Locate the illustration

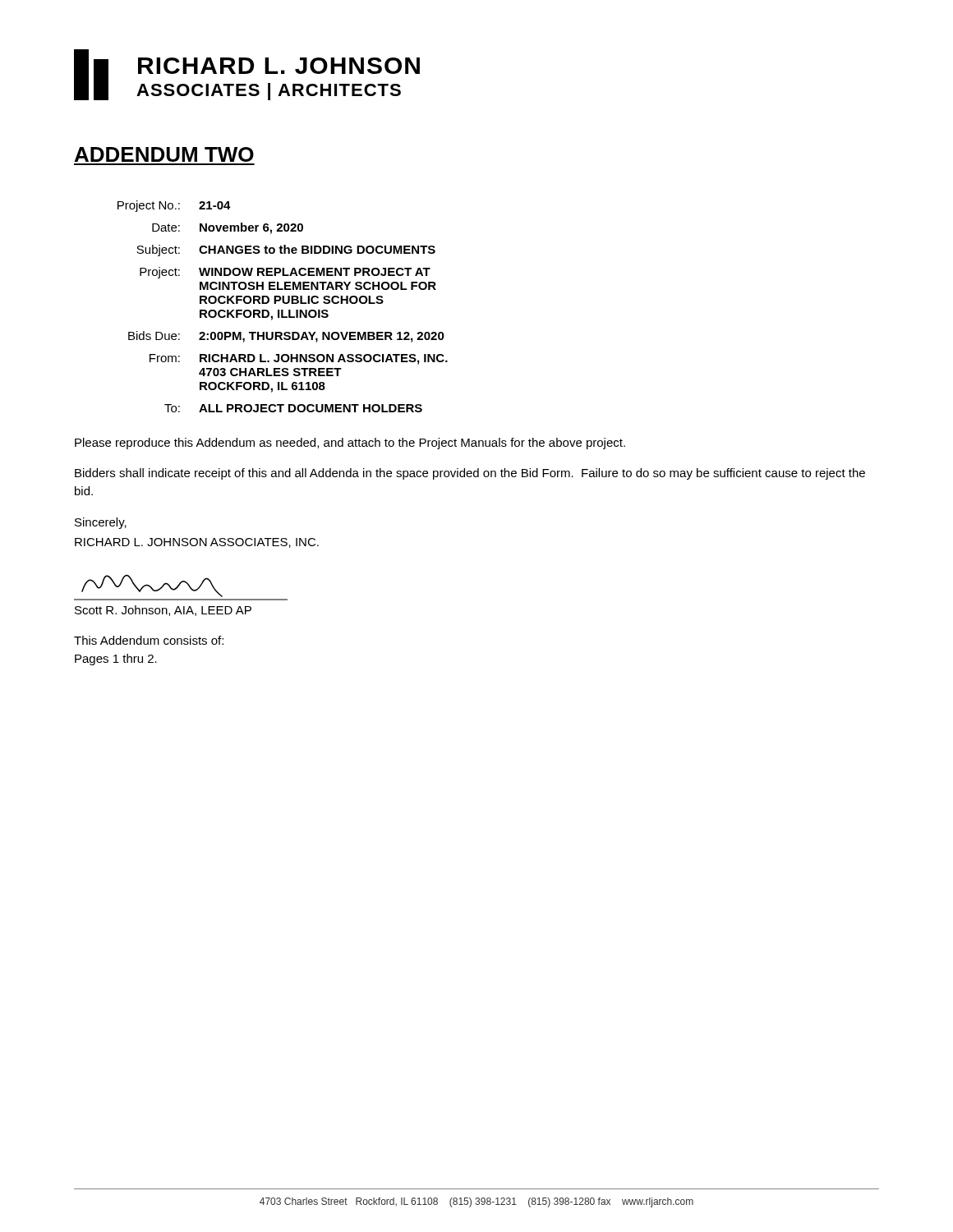(476, 578)
